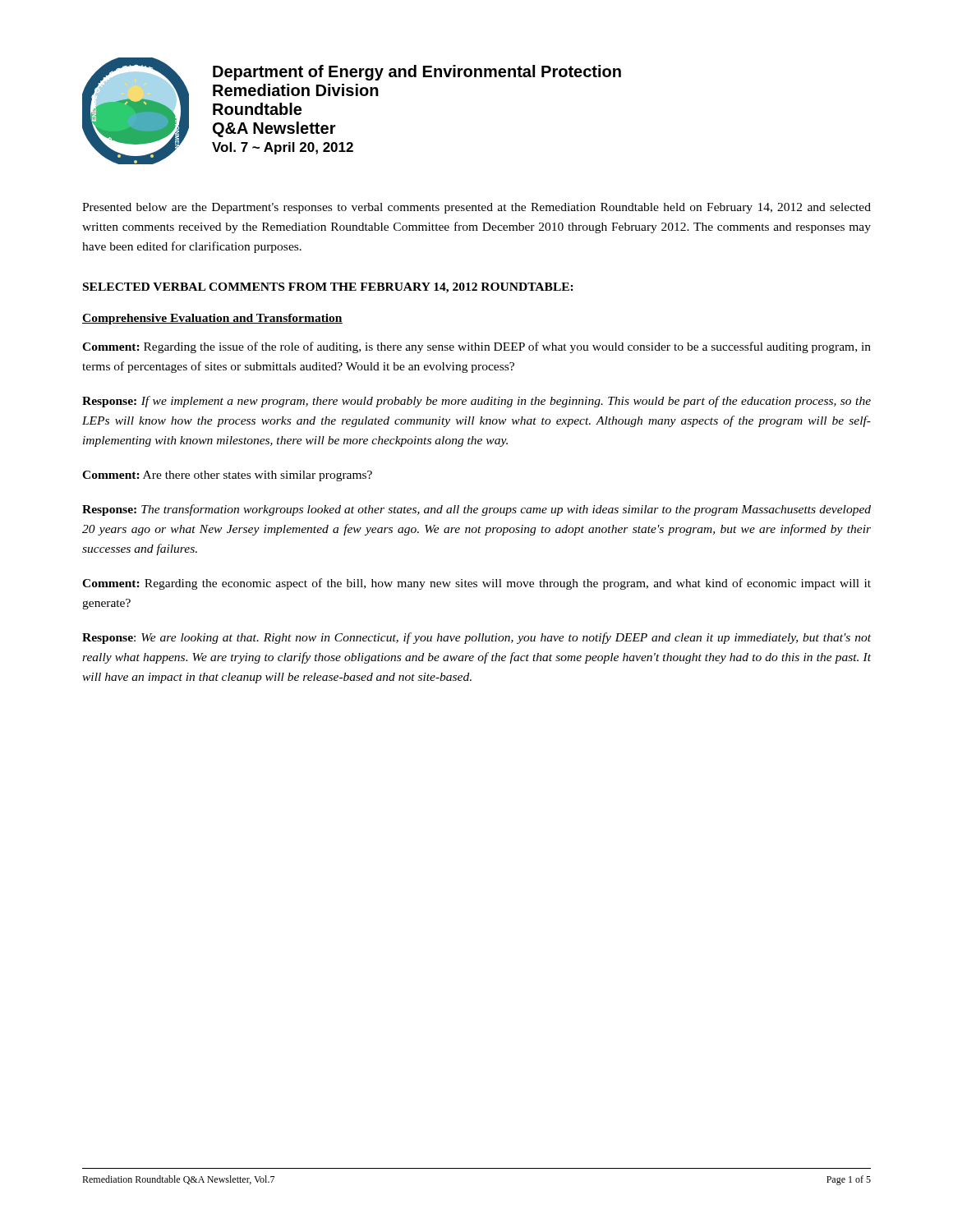Screen dimensions: 1232x953
Task: Find the region starting "Comment: Regarding the issue of"
Action: coord(476,356)
